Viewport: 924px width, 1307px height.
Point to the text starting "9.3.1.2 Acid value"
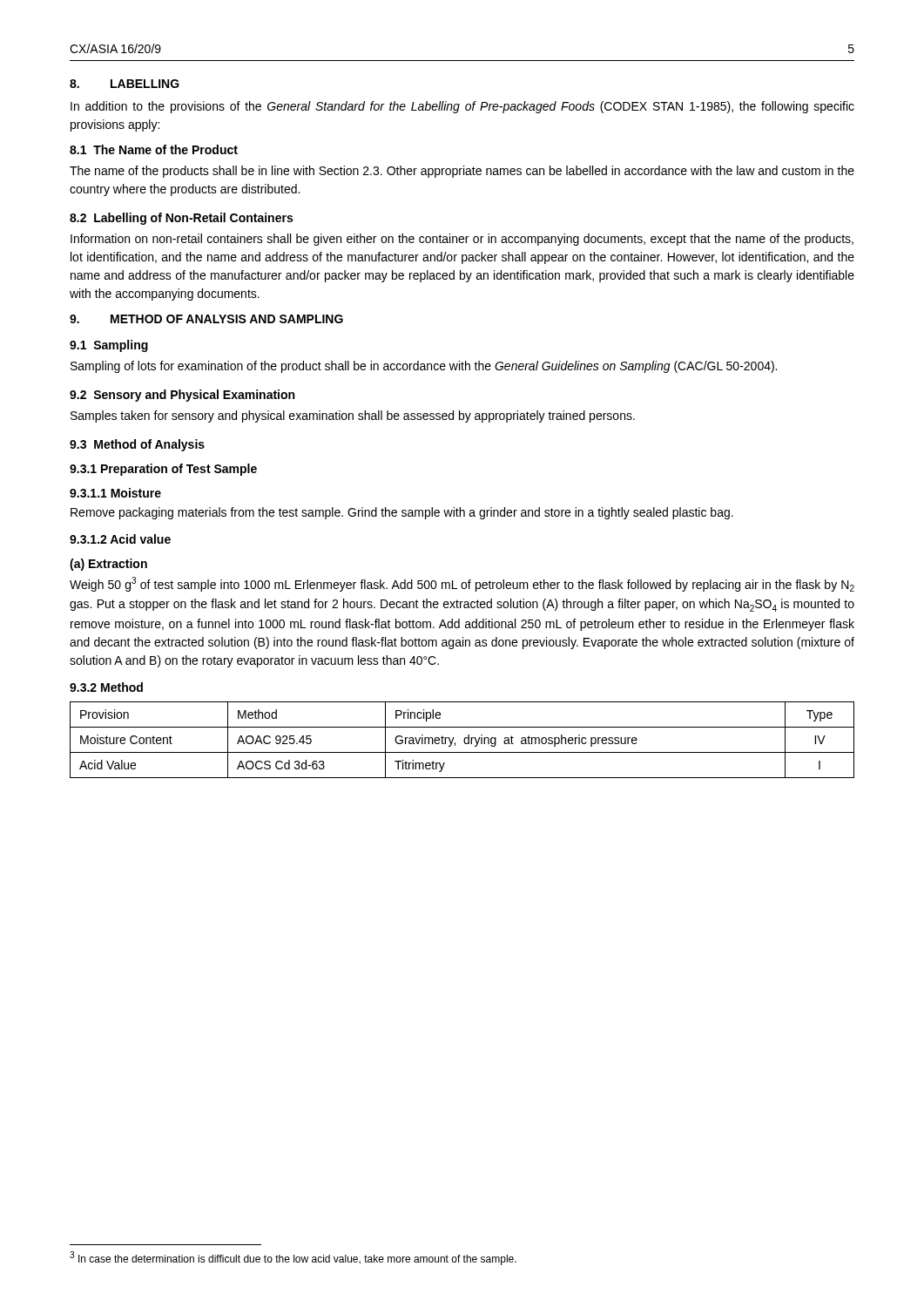pyautogui.click(x=120, y=539)
